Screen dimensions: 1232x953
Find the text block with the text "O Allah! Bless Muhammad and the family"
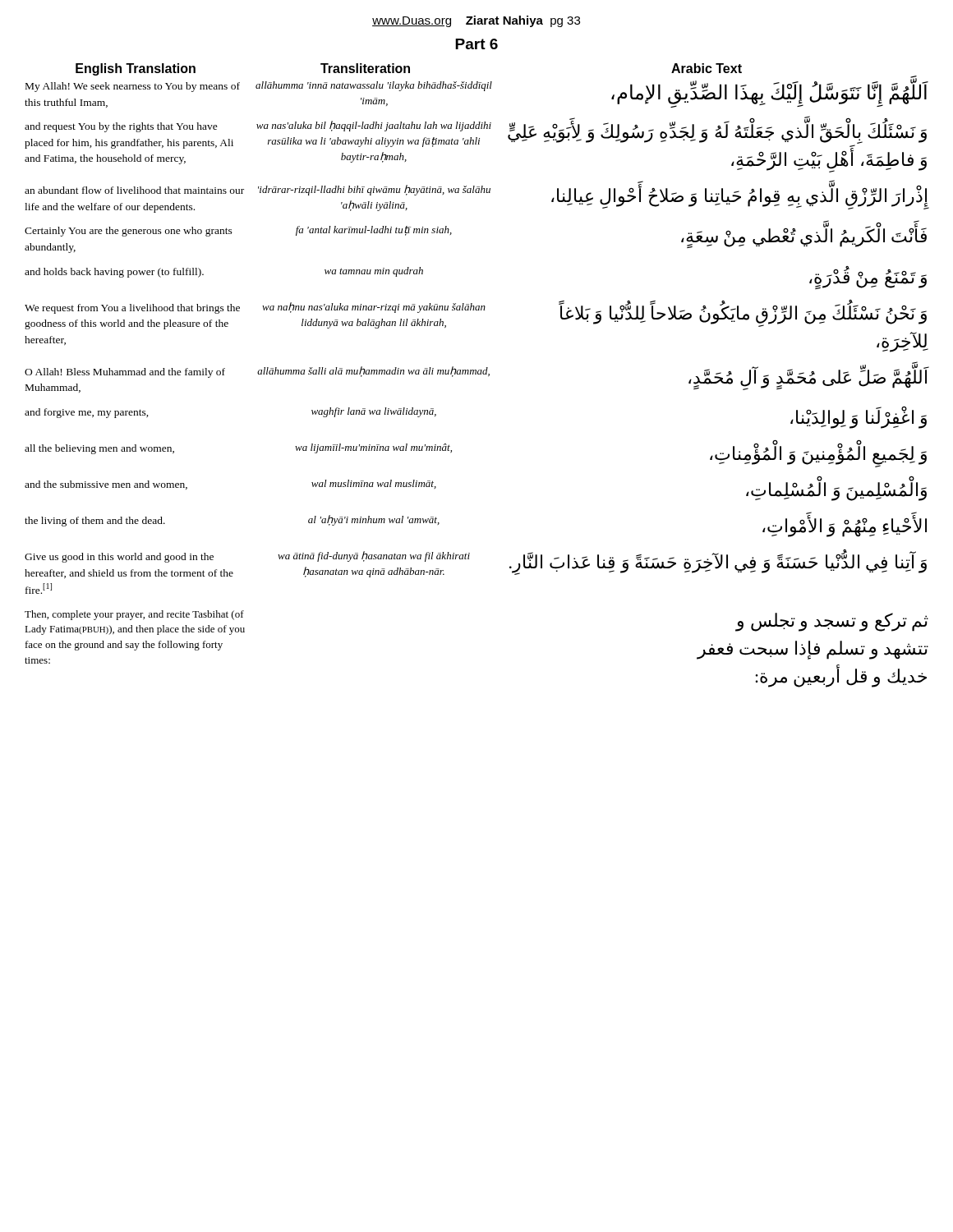click(x=476, y=380)
